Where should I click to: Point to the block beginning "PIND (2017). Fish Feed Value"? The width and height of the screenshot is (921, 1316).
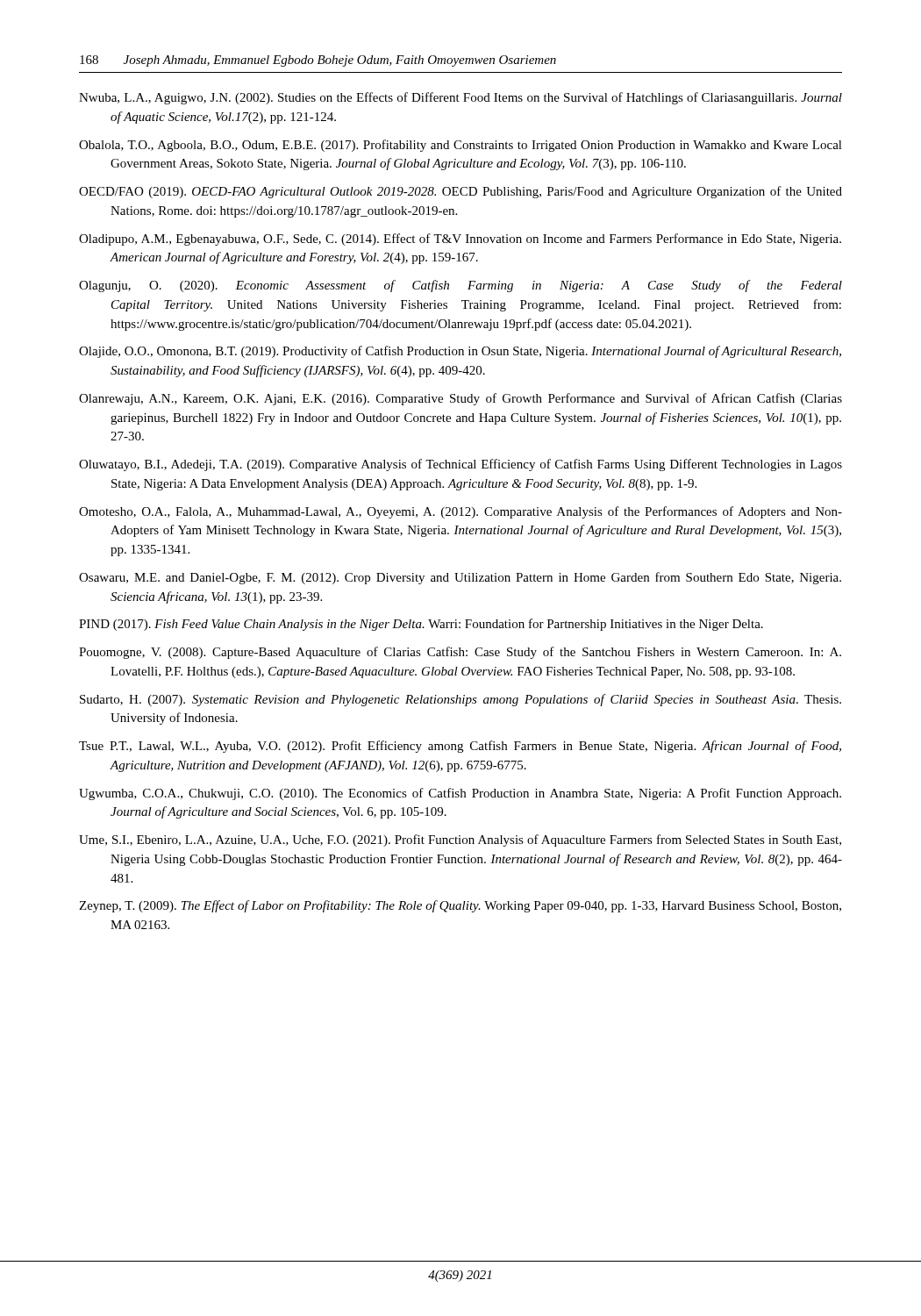[421, 624]
